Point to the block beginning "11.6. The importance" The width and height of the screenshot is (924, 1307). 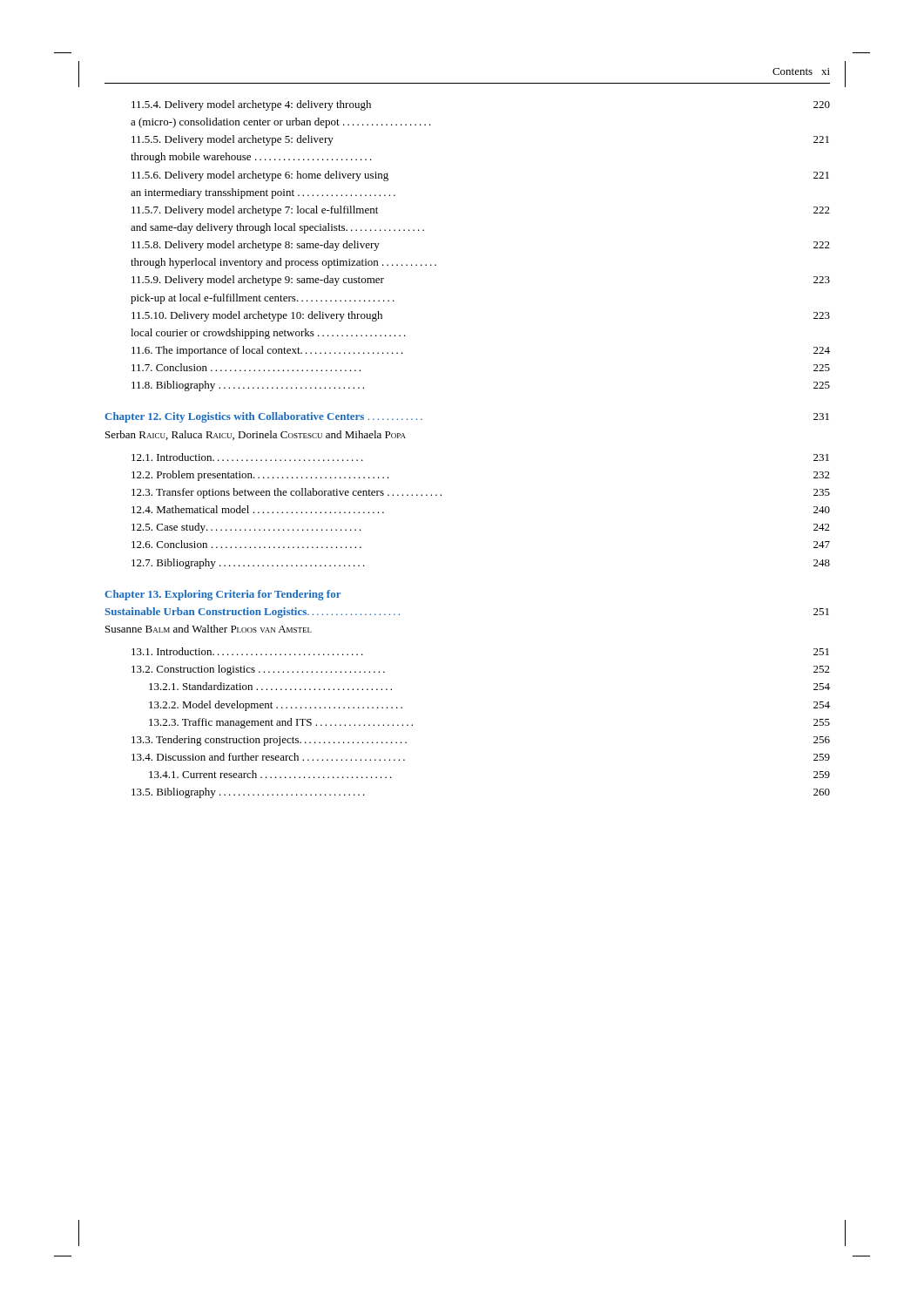tap(216, 351)
